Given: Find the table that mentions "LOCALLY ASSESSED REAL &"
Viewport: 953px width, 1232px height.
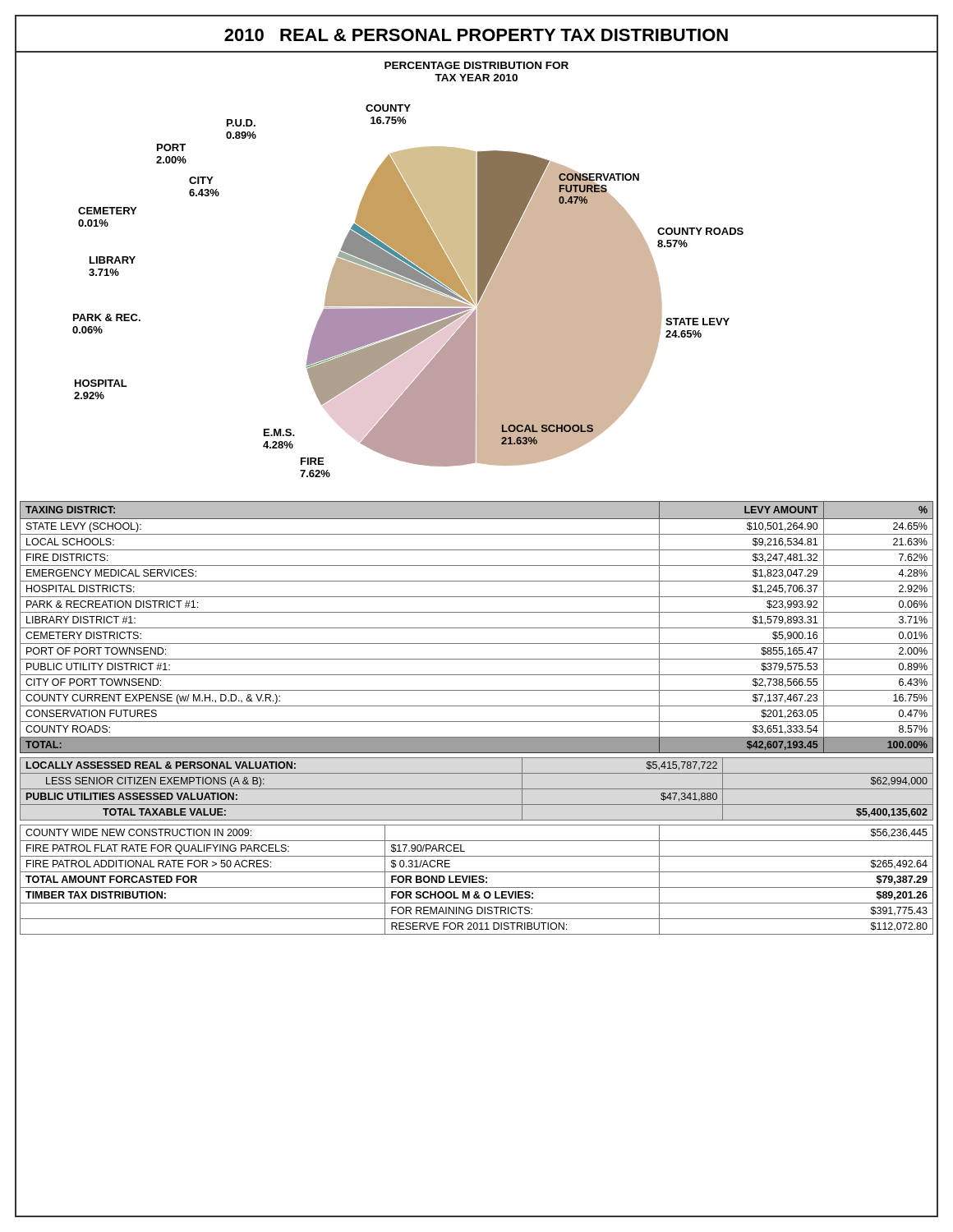Looking at the screenshot, I should 476,789.
